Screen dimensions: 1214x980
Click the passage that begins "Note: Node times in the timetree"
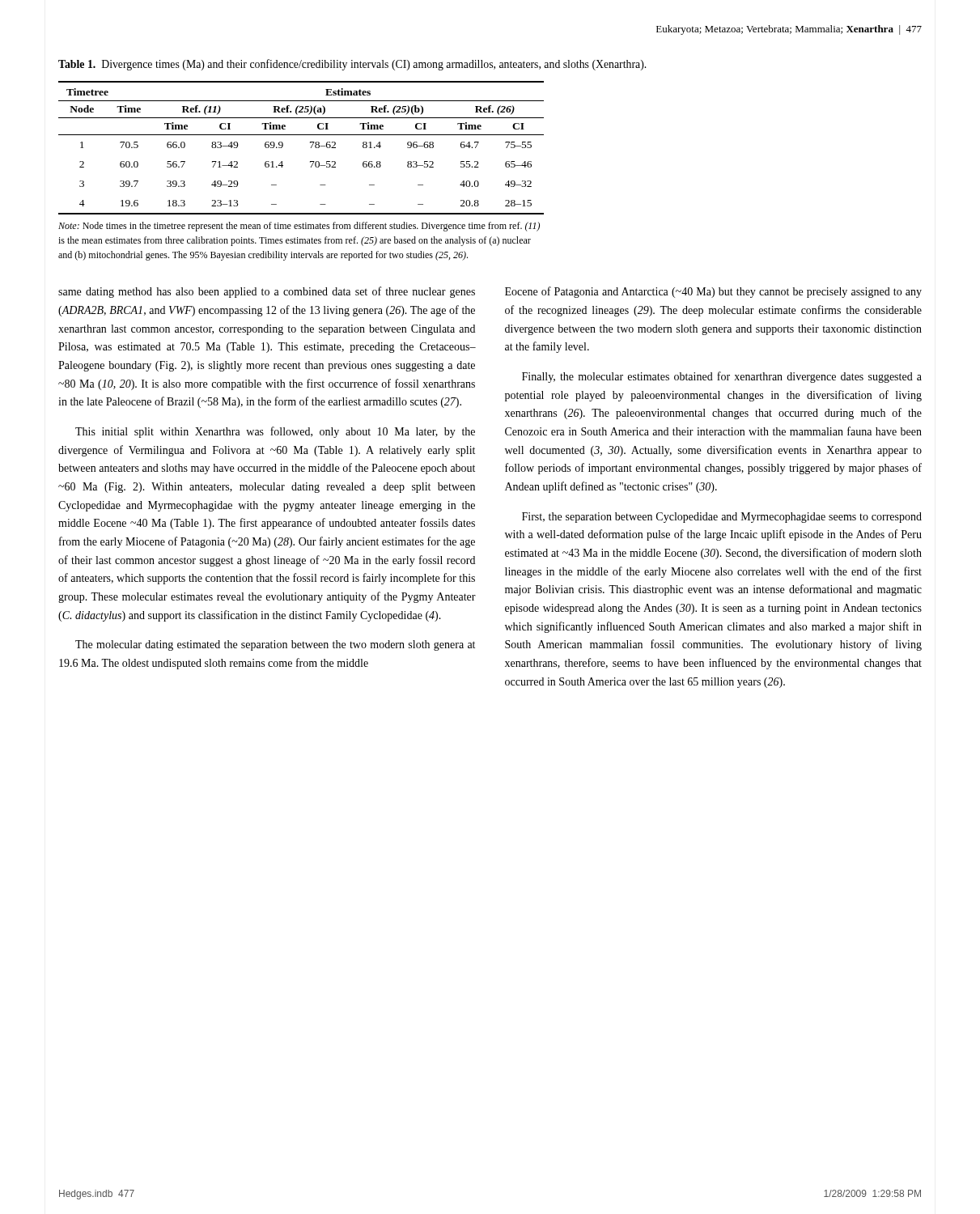click(x=299, y=240)
